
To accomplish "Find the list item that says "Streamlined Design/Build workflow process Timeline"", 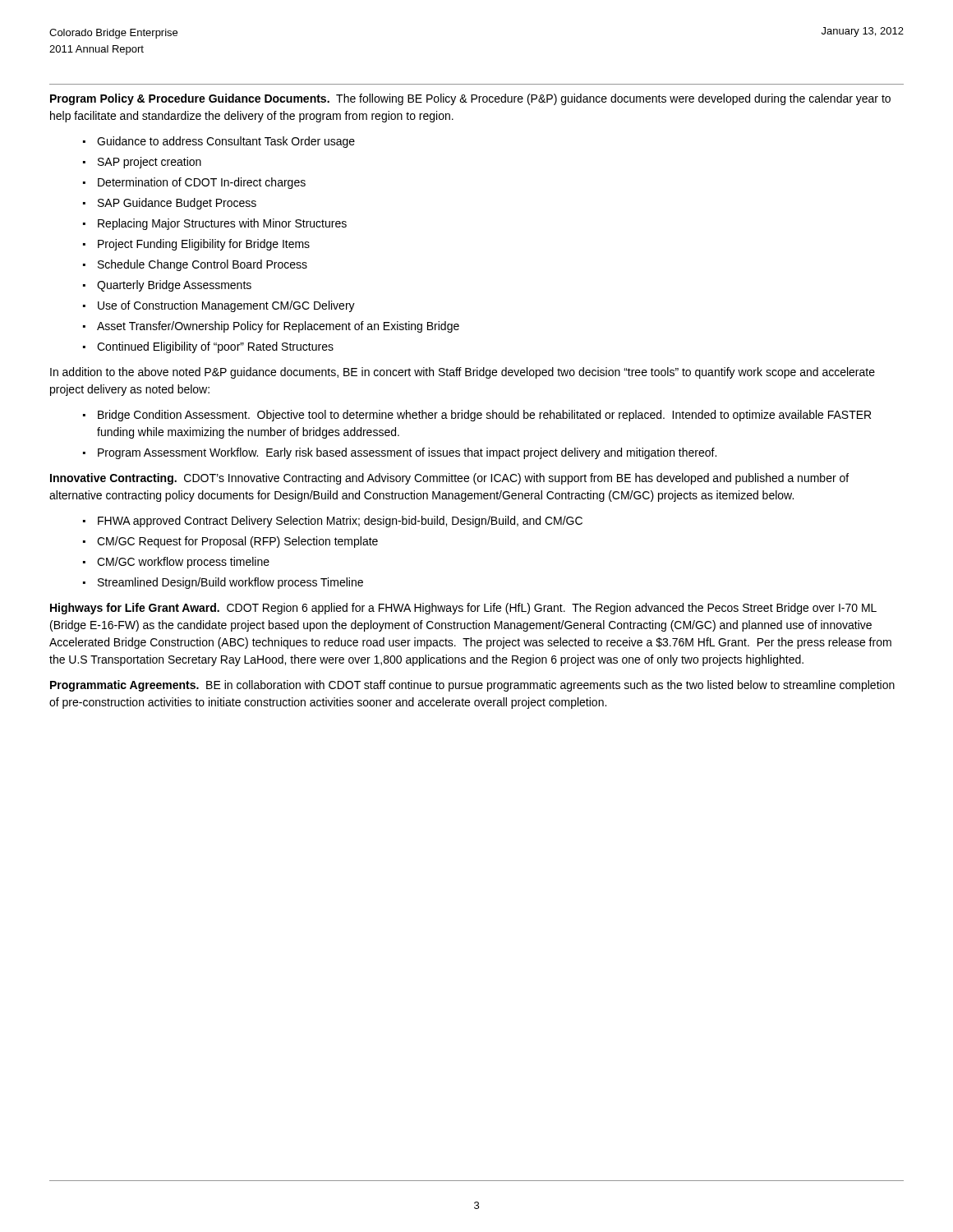I will (230, 582).
